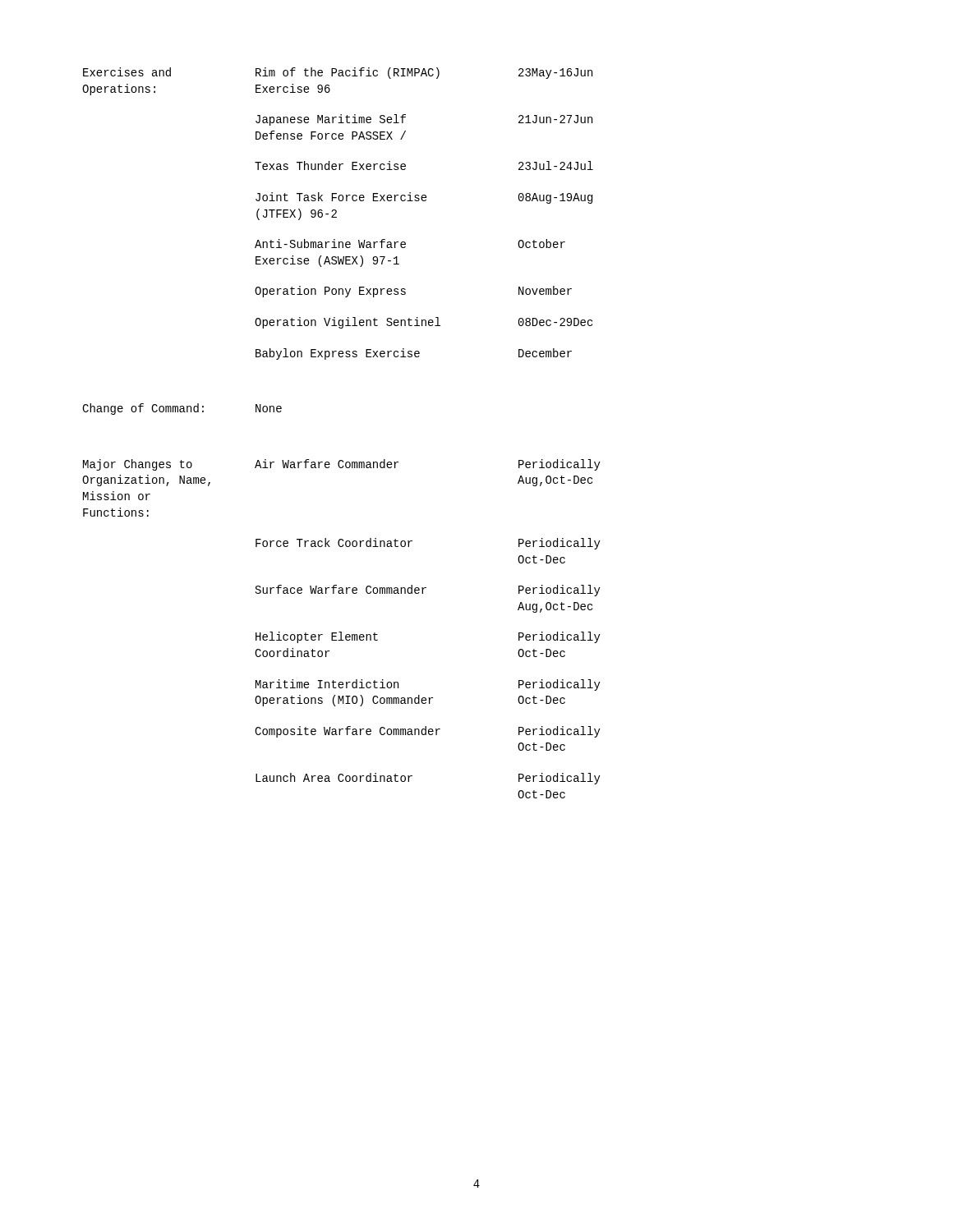Find the list item containing "Joint Task Force Exercise(JTFEX)"
Image resolution: width=953 pixels, height=1232 pixels.
pyautogui.click(x=424, y=198)
